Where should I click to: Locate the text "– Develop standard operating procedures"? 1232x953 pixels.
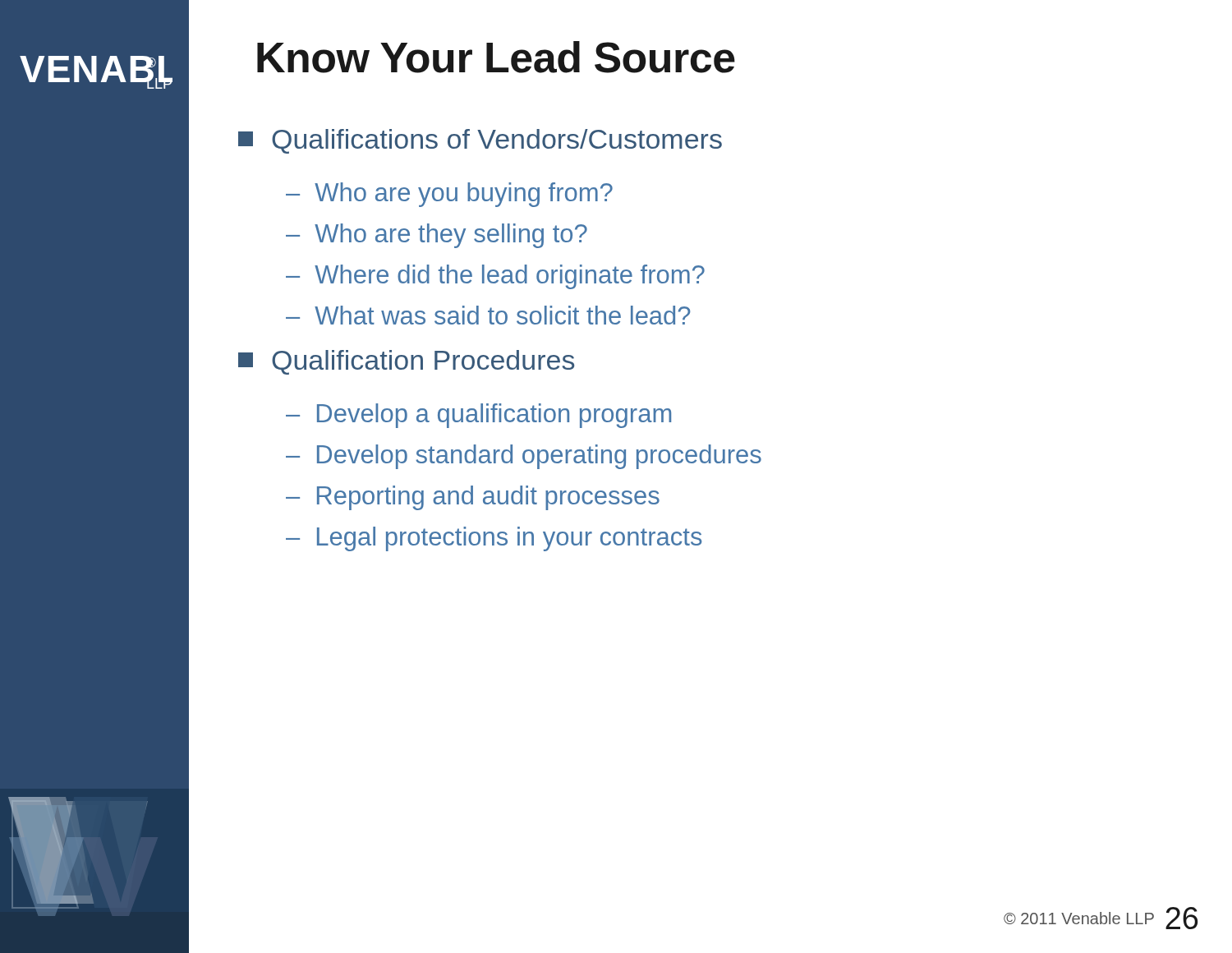[x=524, y=455]
